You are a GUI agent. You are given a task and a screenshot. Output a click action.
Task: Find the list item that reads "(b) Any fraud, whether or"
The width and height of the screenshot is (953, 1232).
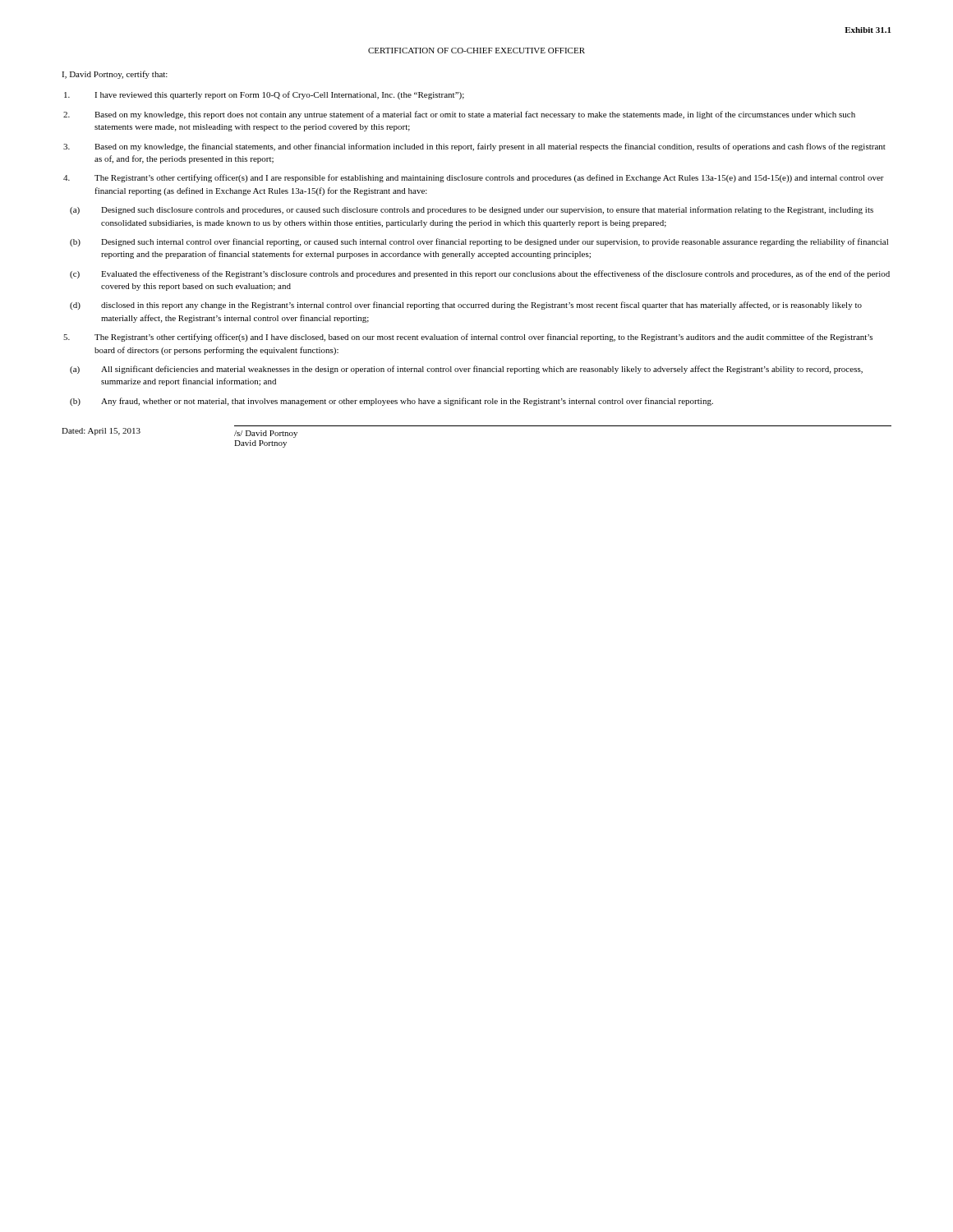476,401
